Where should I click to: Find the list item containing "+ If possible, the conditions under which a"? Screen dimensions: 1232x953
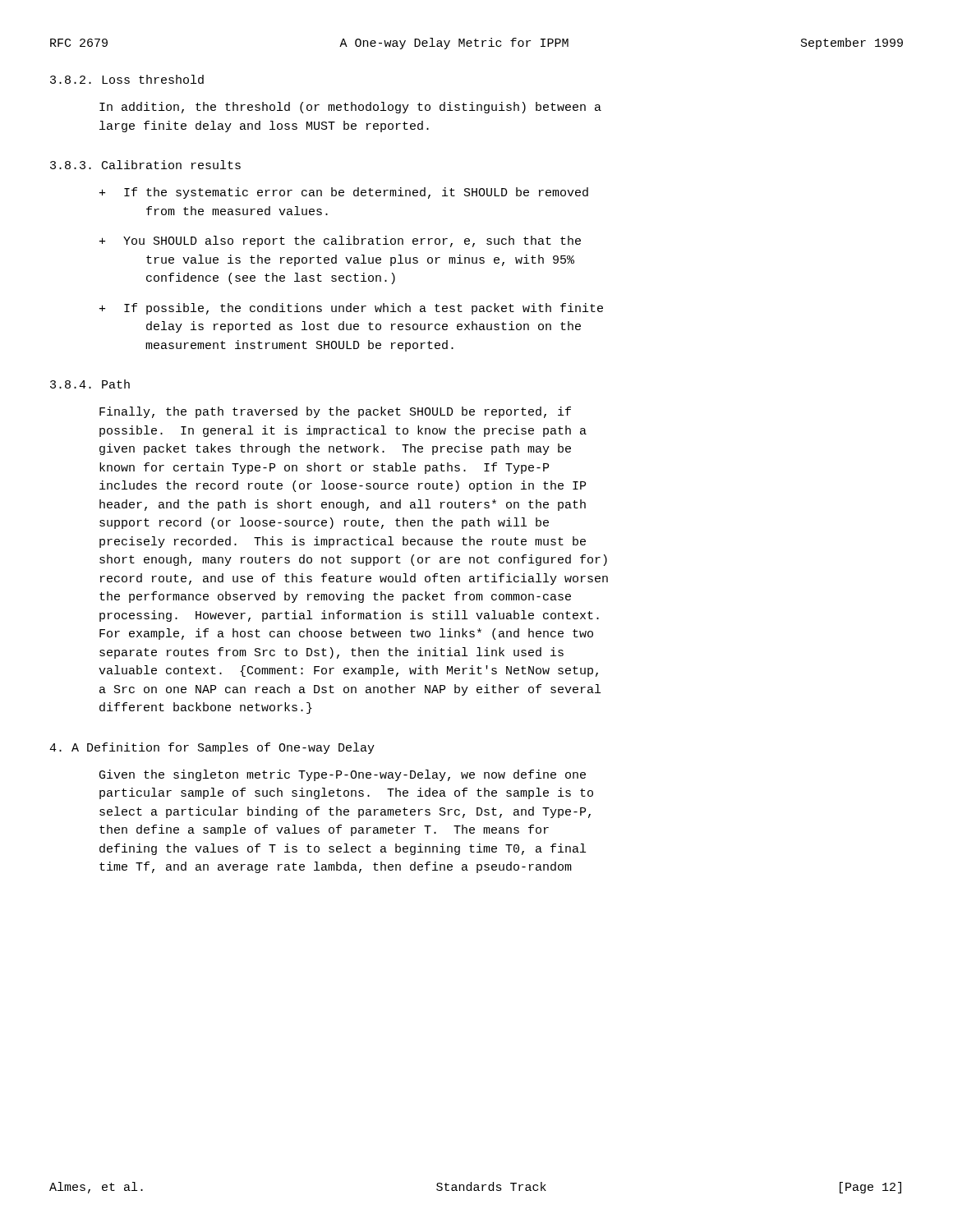click(501, 328)
